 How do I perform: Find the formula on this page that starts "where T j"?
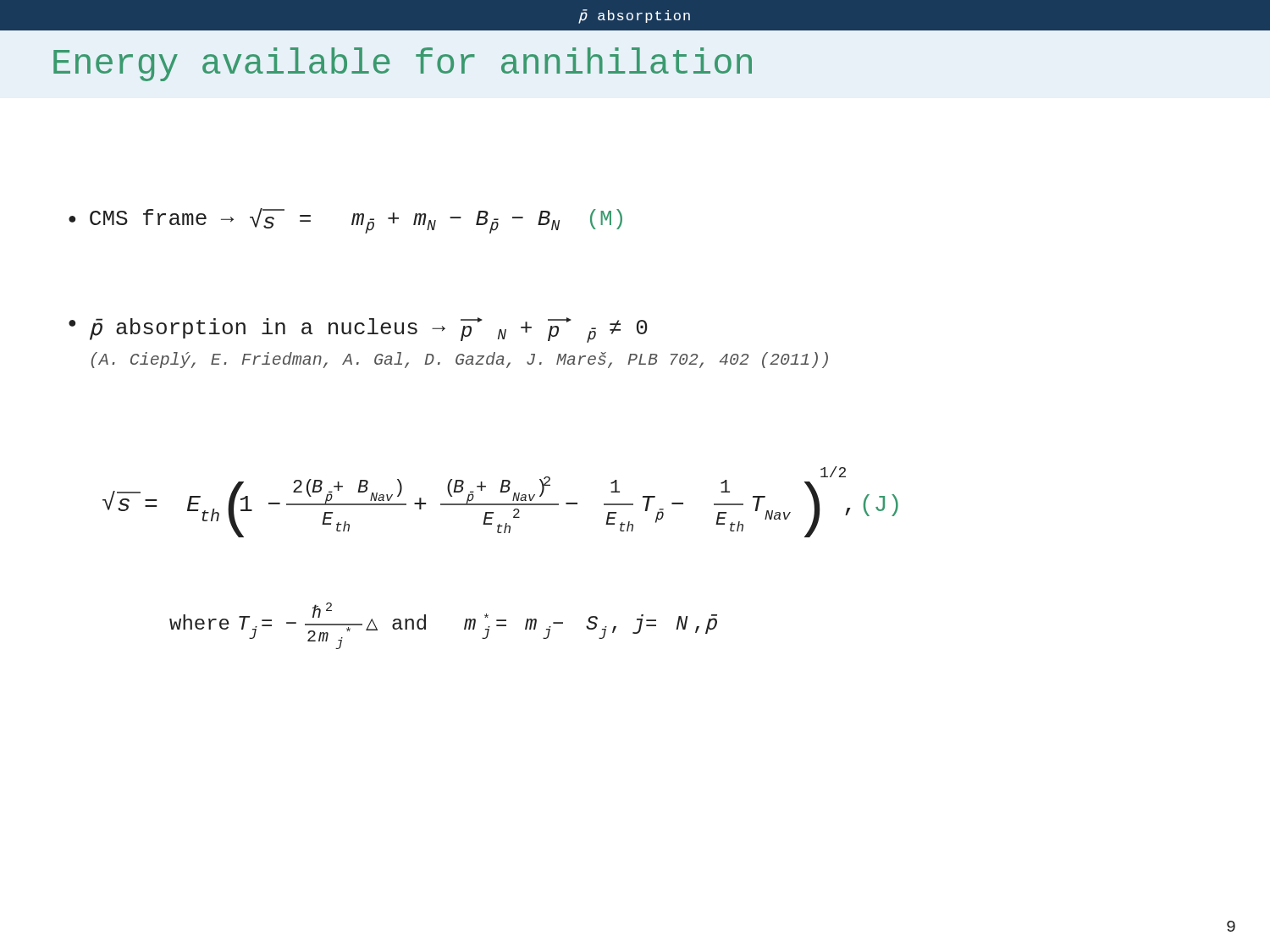click(x=550, y=622)
